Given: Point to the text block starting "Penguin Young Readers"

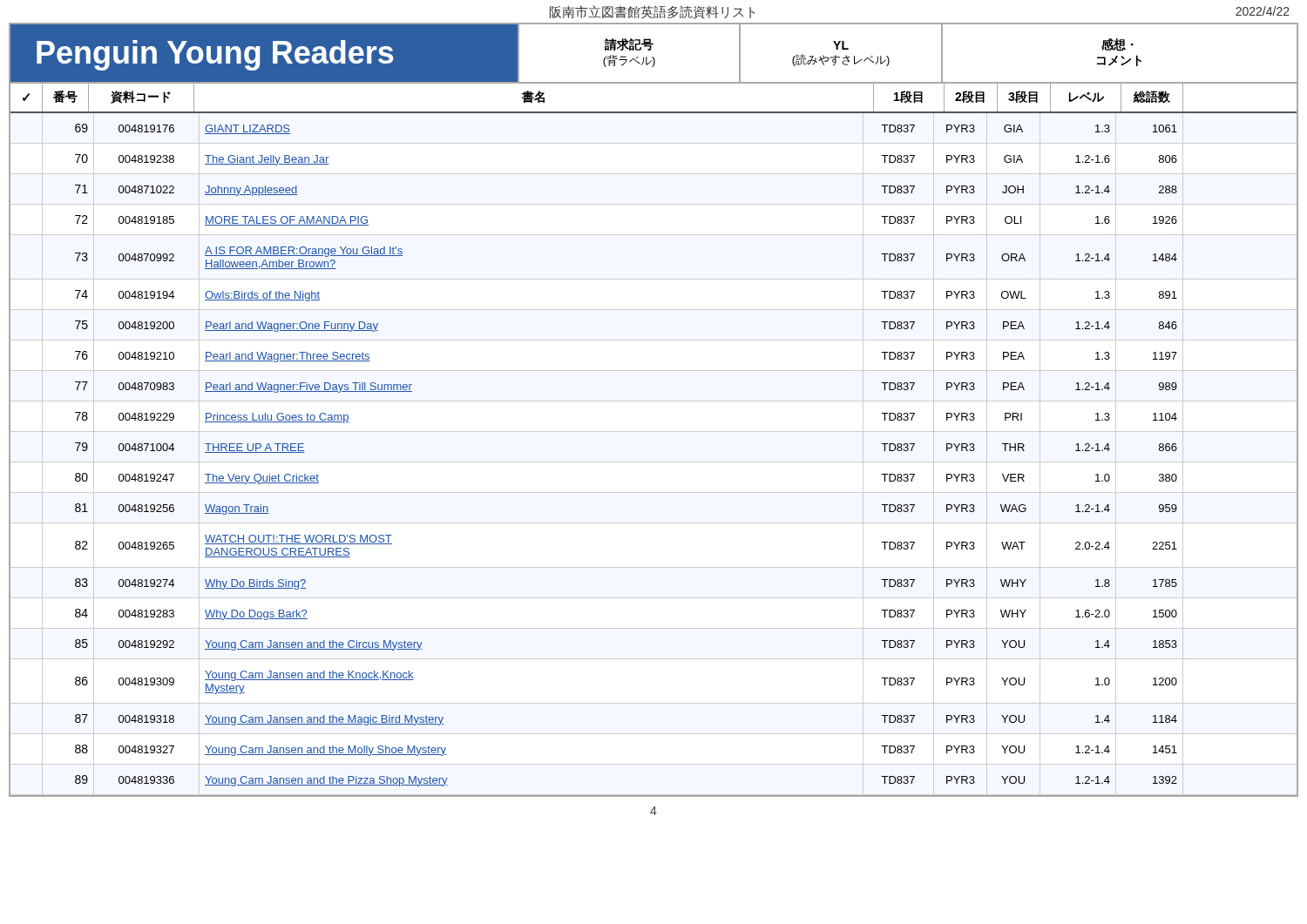Looking at the screenshot, I should pyautogui.click(x=215, y=53).
